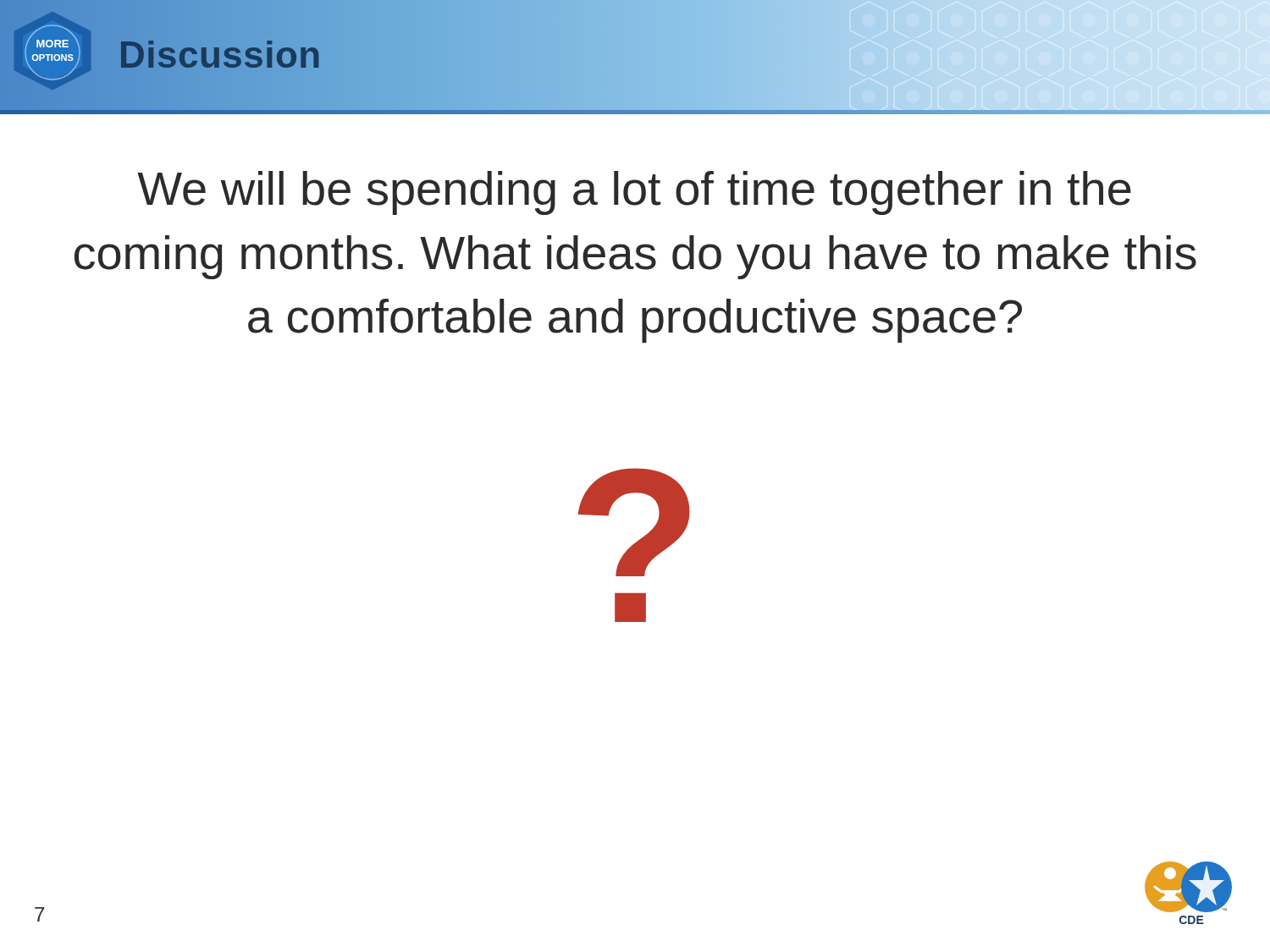
Task: Find the illustration
Action: point(635,542)
